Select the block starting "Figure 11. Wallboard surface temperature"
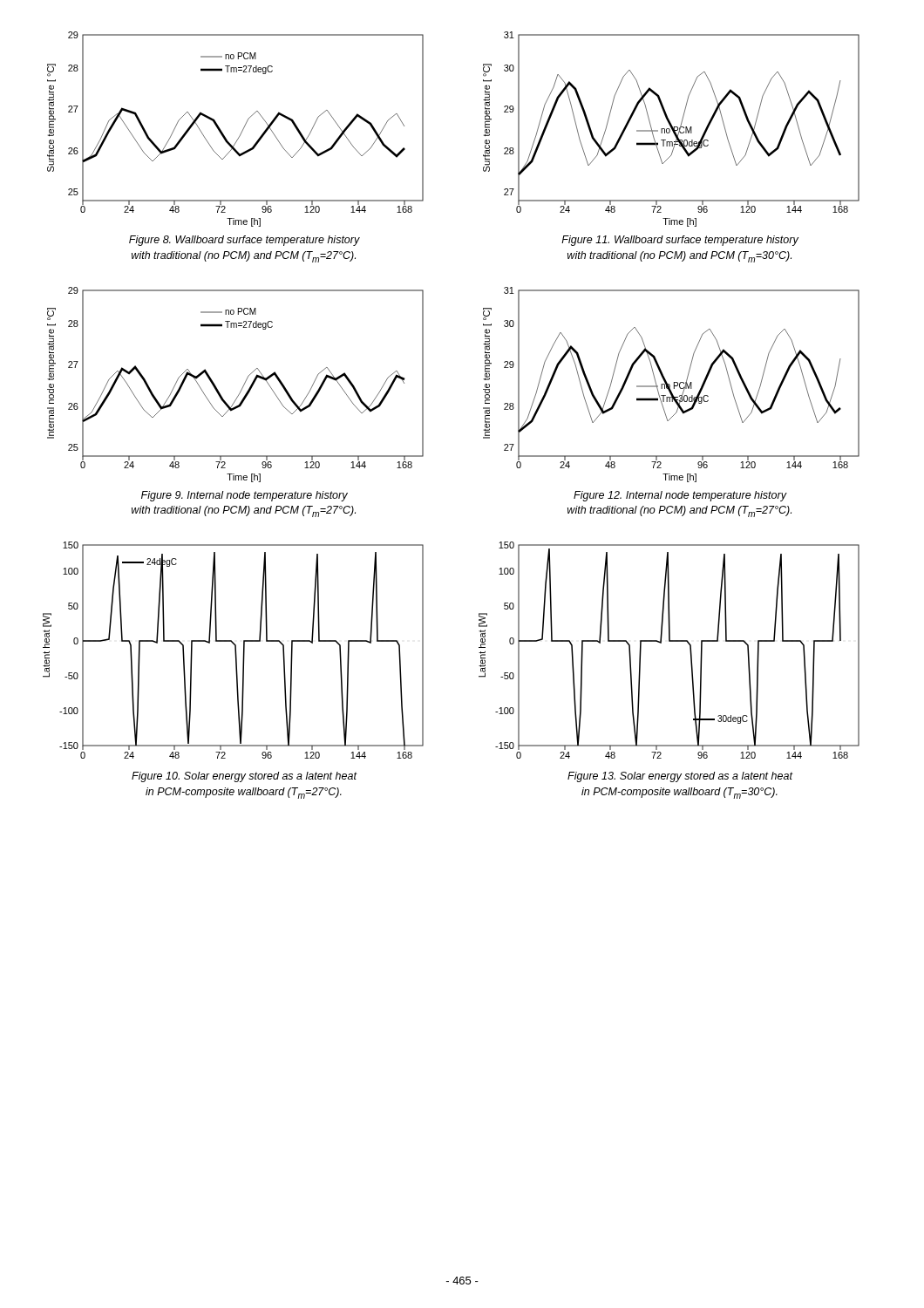The image size is (924, 1308). 680,249
